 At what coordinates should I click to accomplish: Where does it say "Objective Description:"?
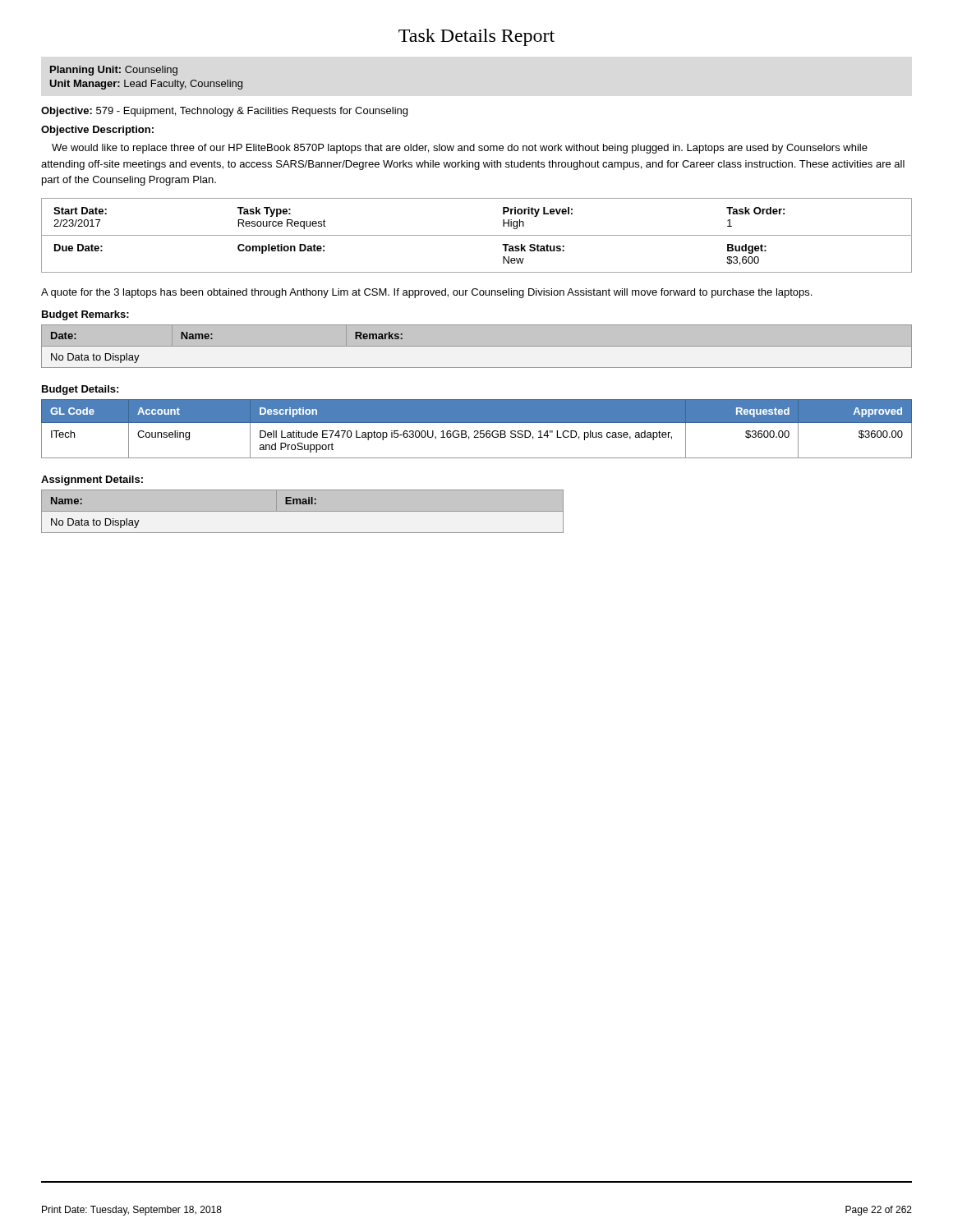click(98, 129)
